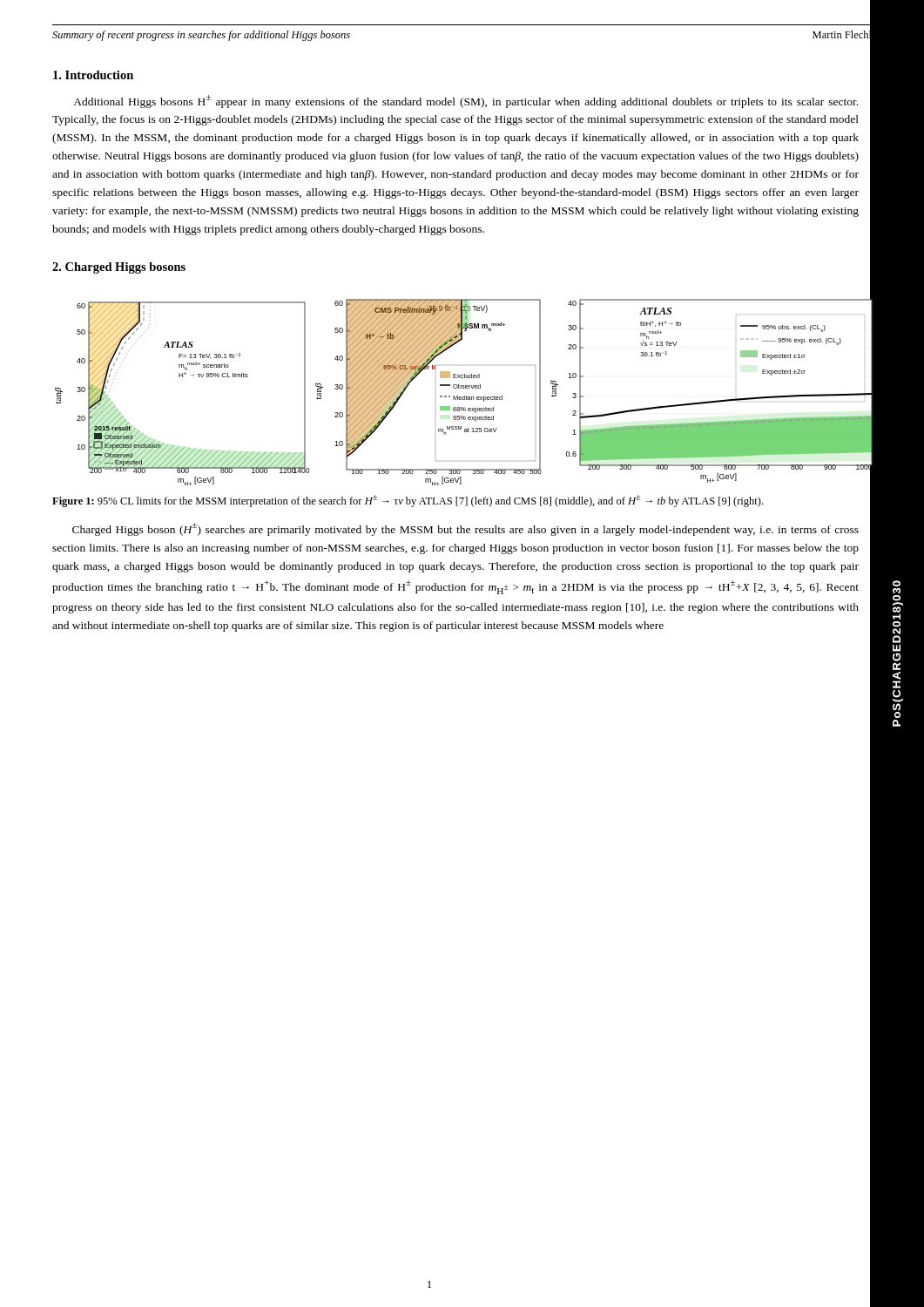Click on the continuous plot

[x=455, y=390]
